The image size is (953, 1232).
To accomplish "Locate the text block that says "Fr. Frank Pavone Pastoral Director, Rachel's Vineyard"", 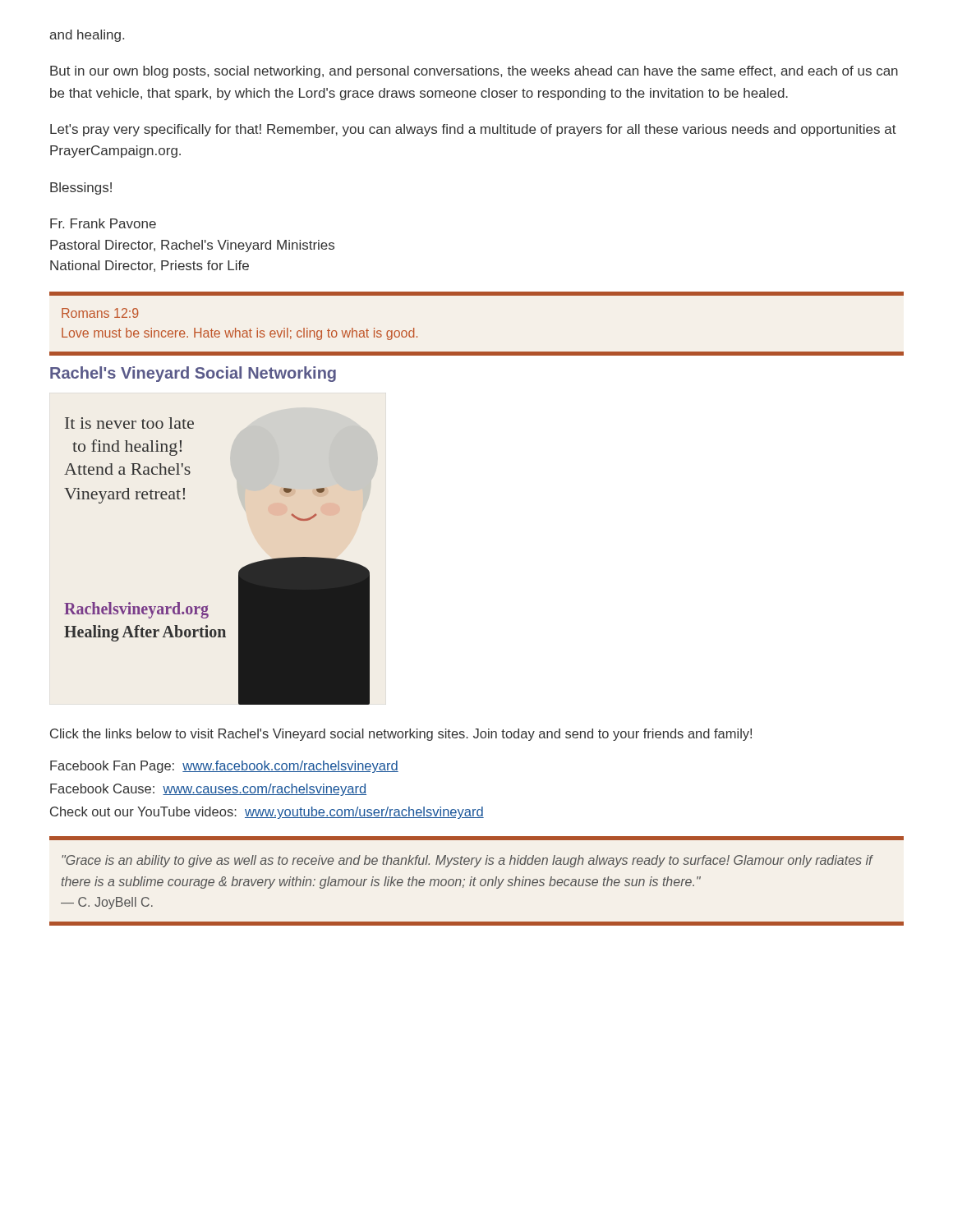I will (x=192, y=245).
